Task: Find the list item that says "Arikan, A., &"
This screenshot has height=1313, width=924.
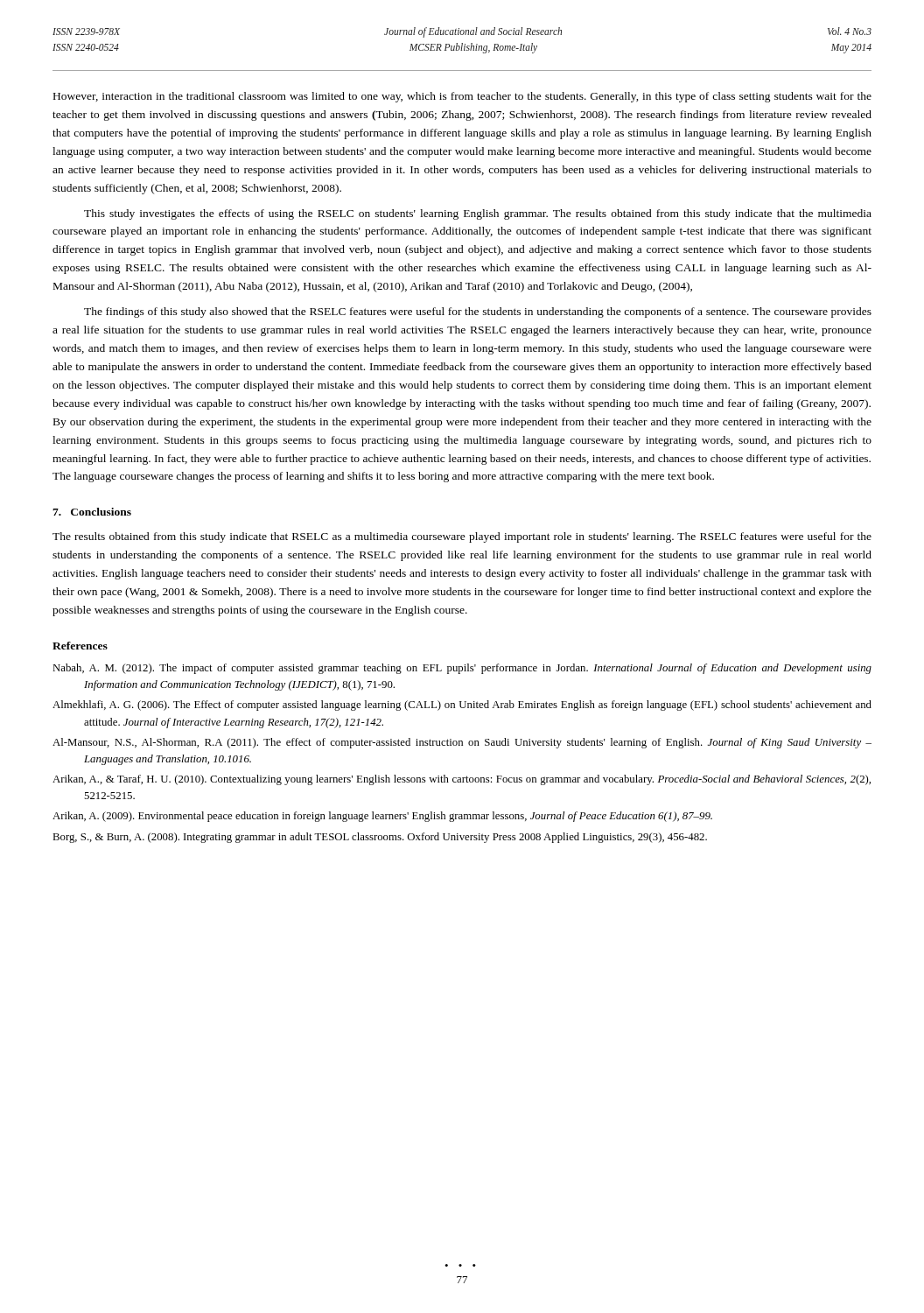Action: pos(462,788)
